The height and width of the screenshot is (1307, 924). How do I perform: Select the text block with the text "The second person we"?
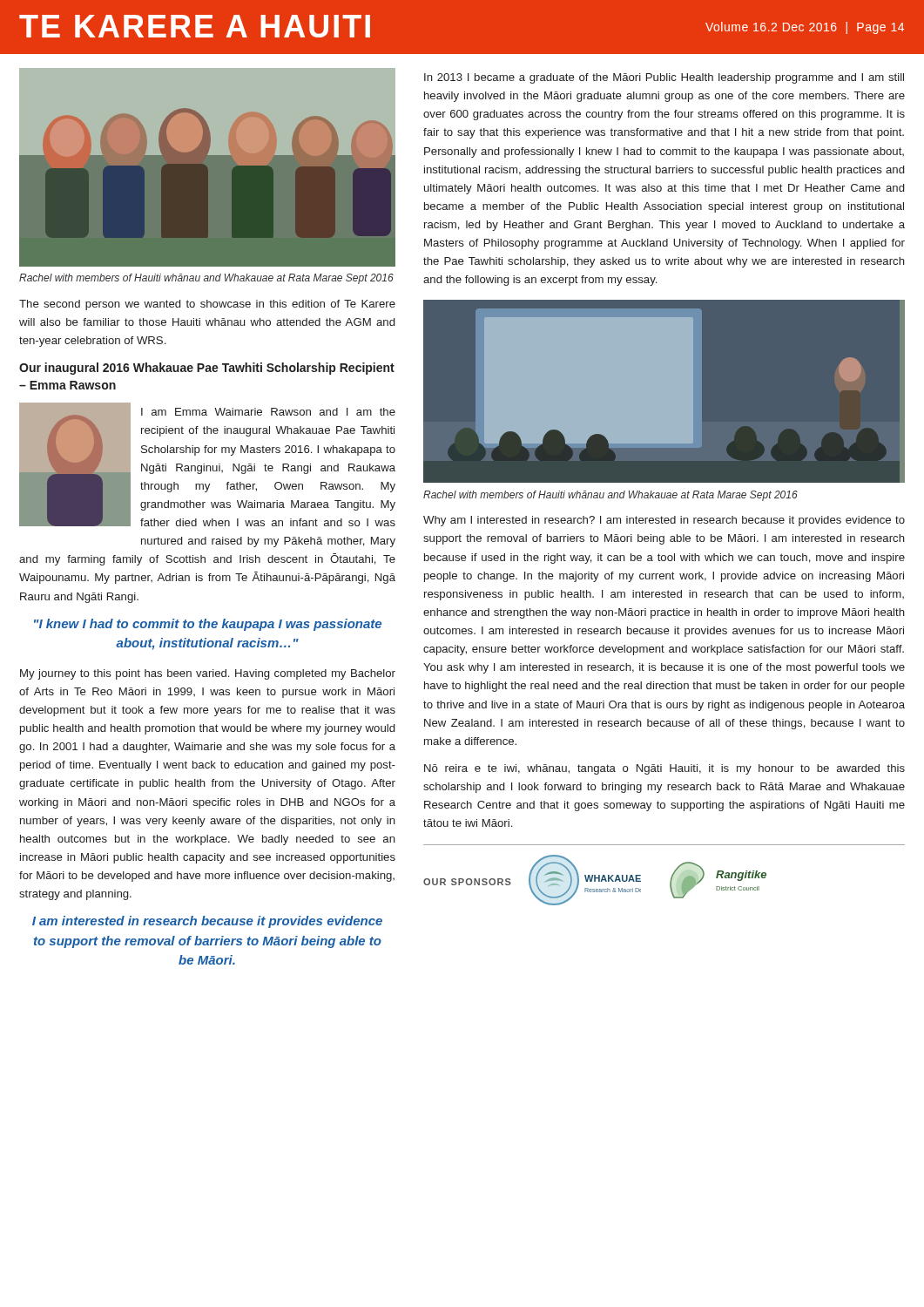[207, 322]
